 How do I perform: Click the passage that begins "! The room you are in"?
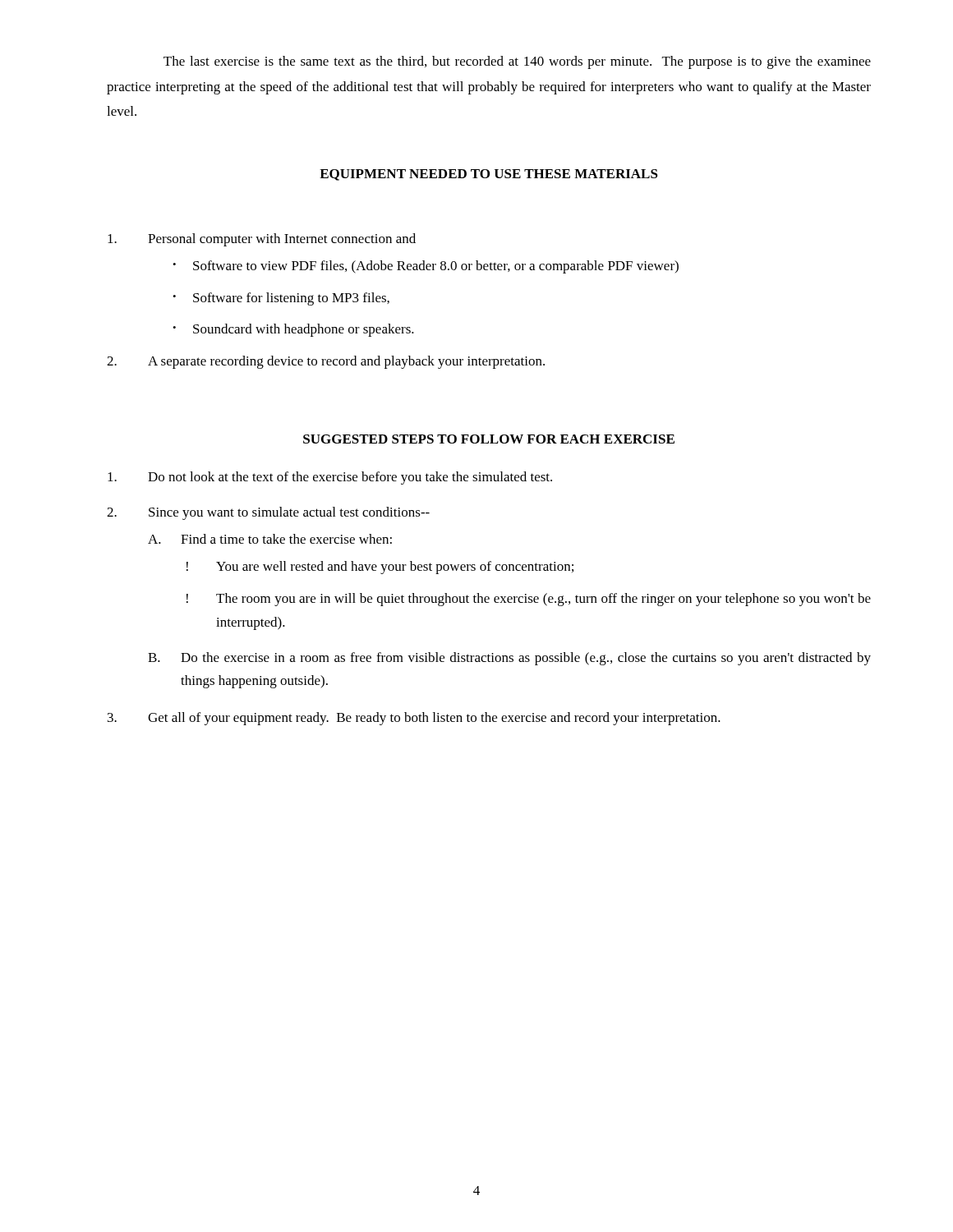(x=528, y=611)
